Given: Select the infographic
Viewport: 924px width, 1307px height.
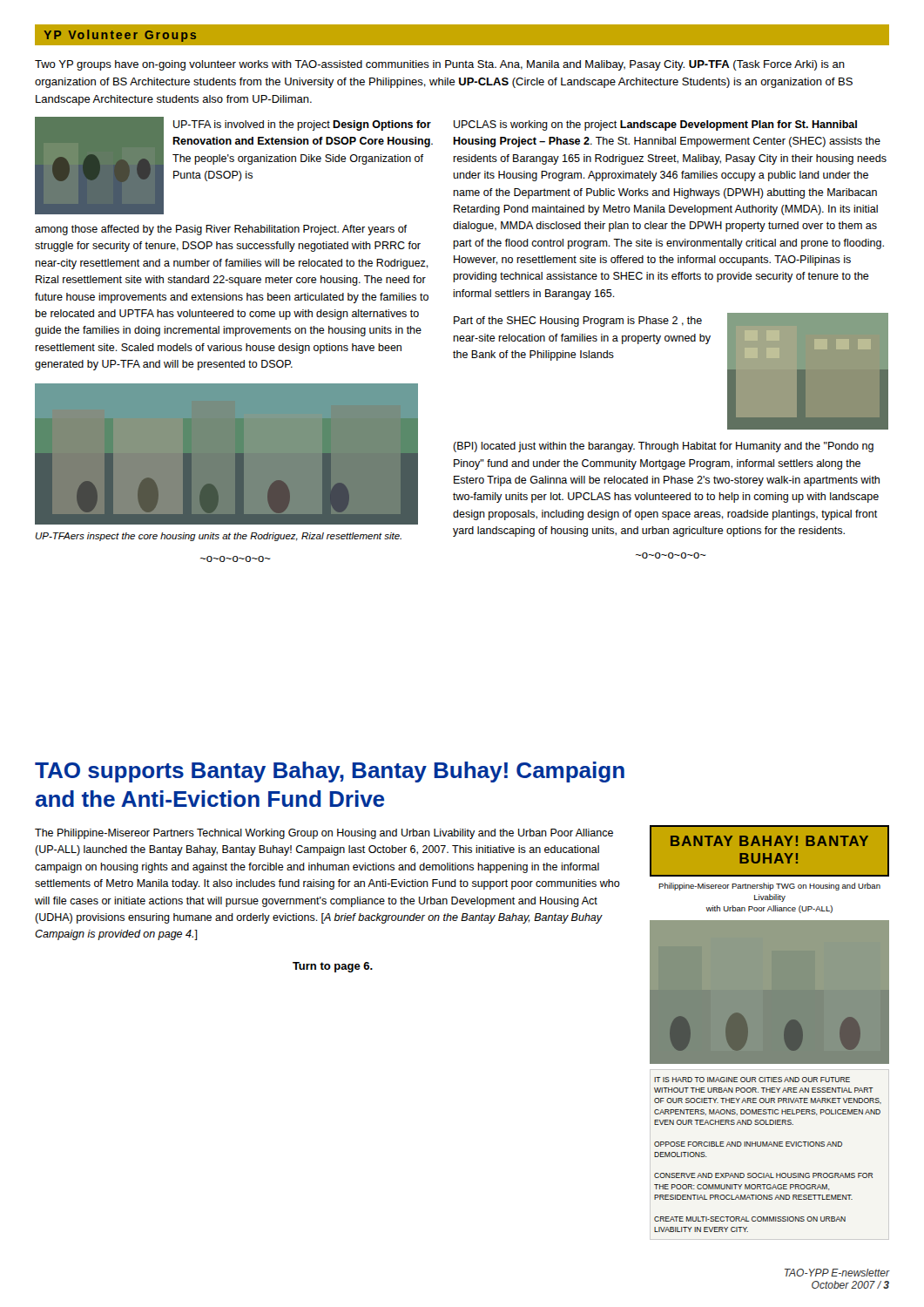Looking at the screenshot, I should [769, 1033].
